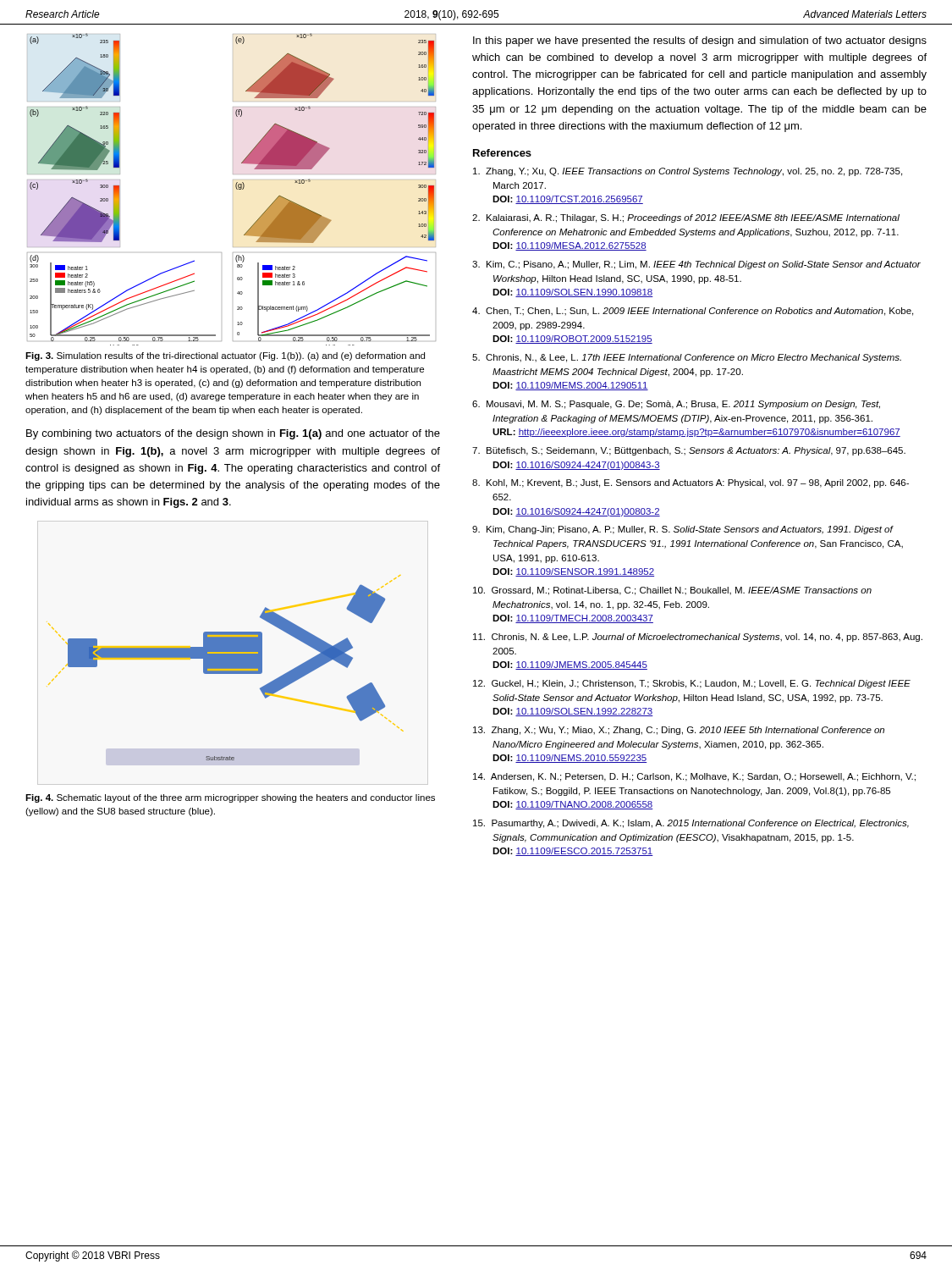Click a section header
Screen dimensions: 1270x952
(x=502, y=153)
